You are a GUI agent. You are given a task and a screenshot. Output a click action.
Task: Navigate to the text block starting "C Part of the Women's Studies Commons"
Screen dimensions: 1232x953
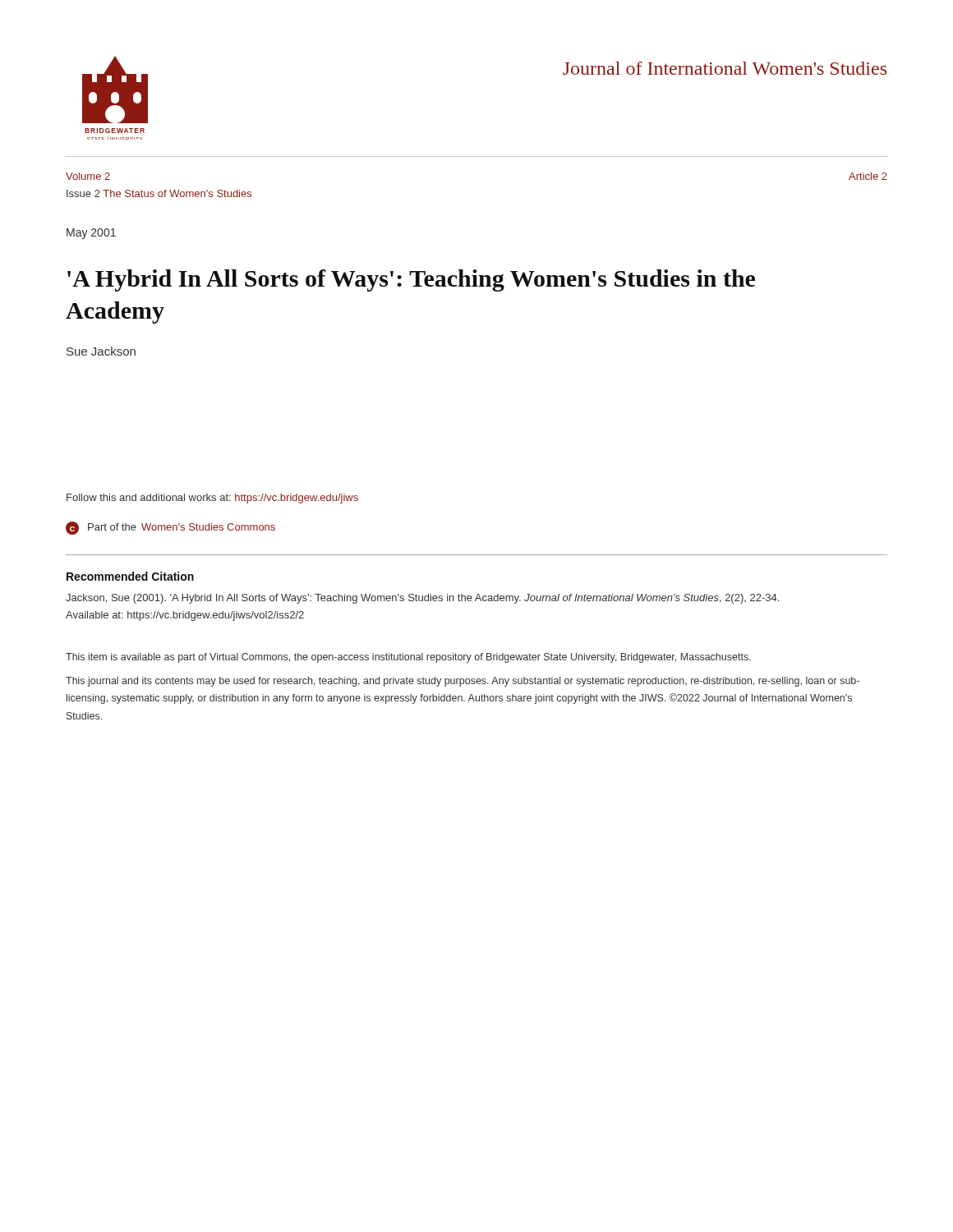(x=170, y=528)
